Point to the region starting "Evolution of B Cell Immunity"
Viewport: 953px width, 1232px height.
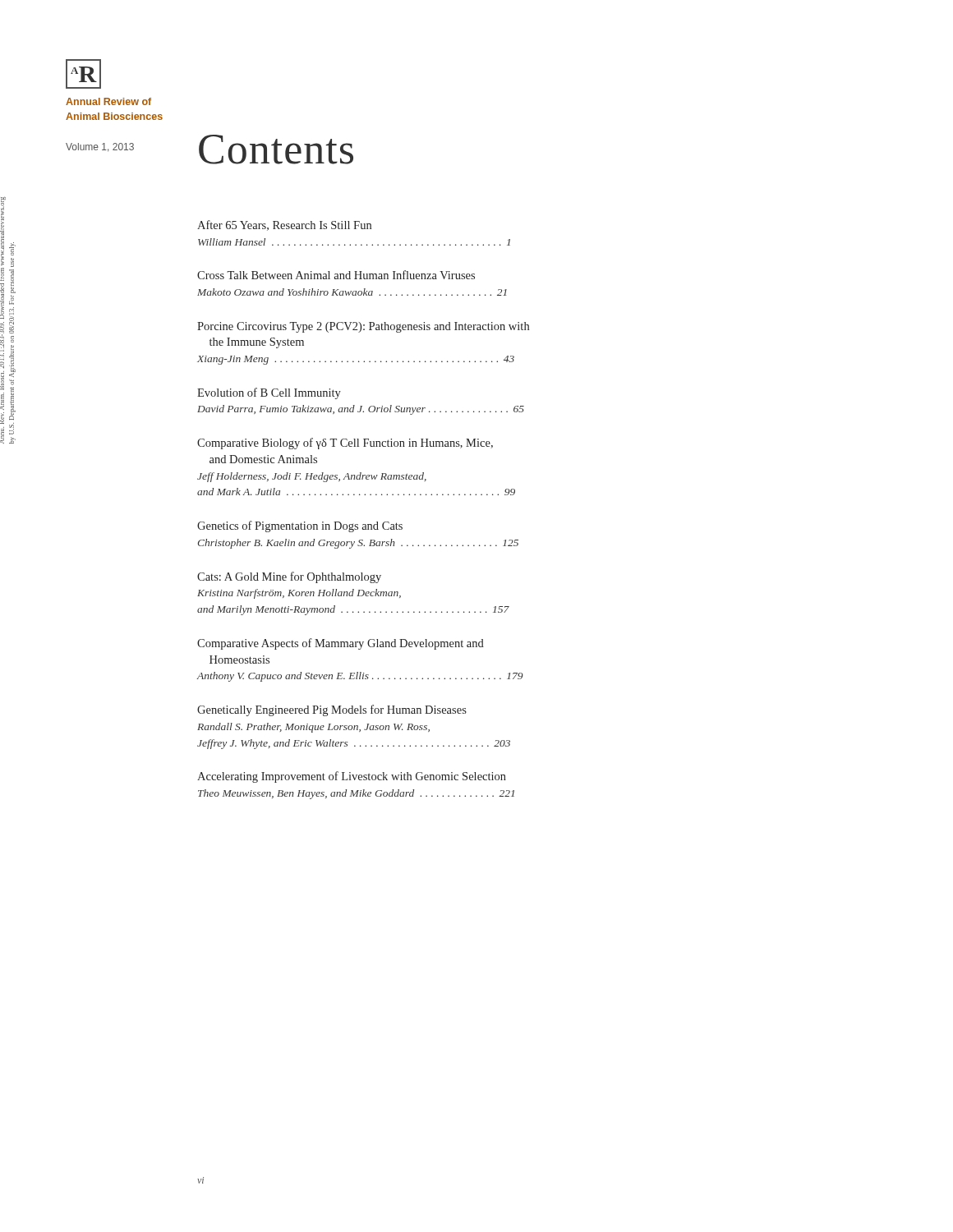click(x=518, y=401)
